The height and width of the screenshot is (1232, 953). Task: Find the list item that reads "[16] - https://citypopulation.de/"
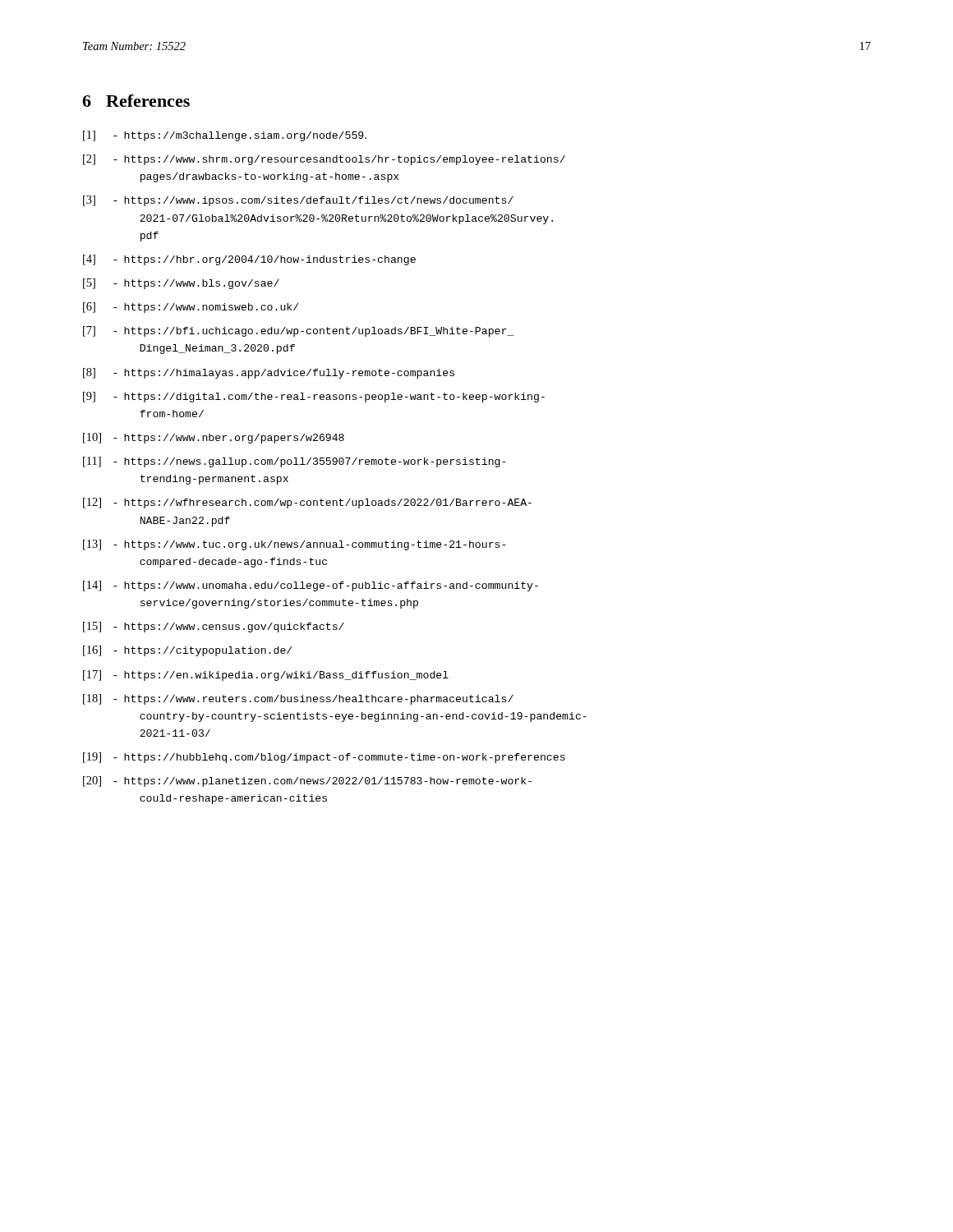click(187, 650)
